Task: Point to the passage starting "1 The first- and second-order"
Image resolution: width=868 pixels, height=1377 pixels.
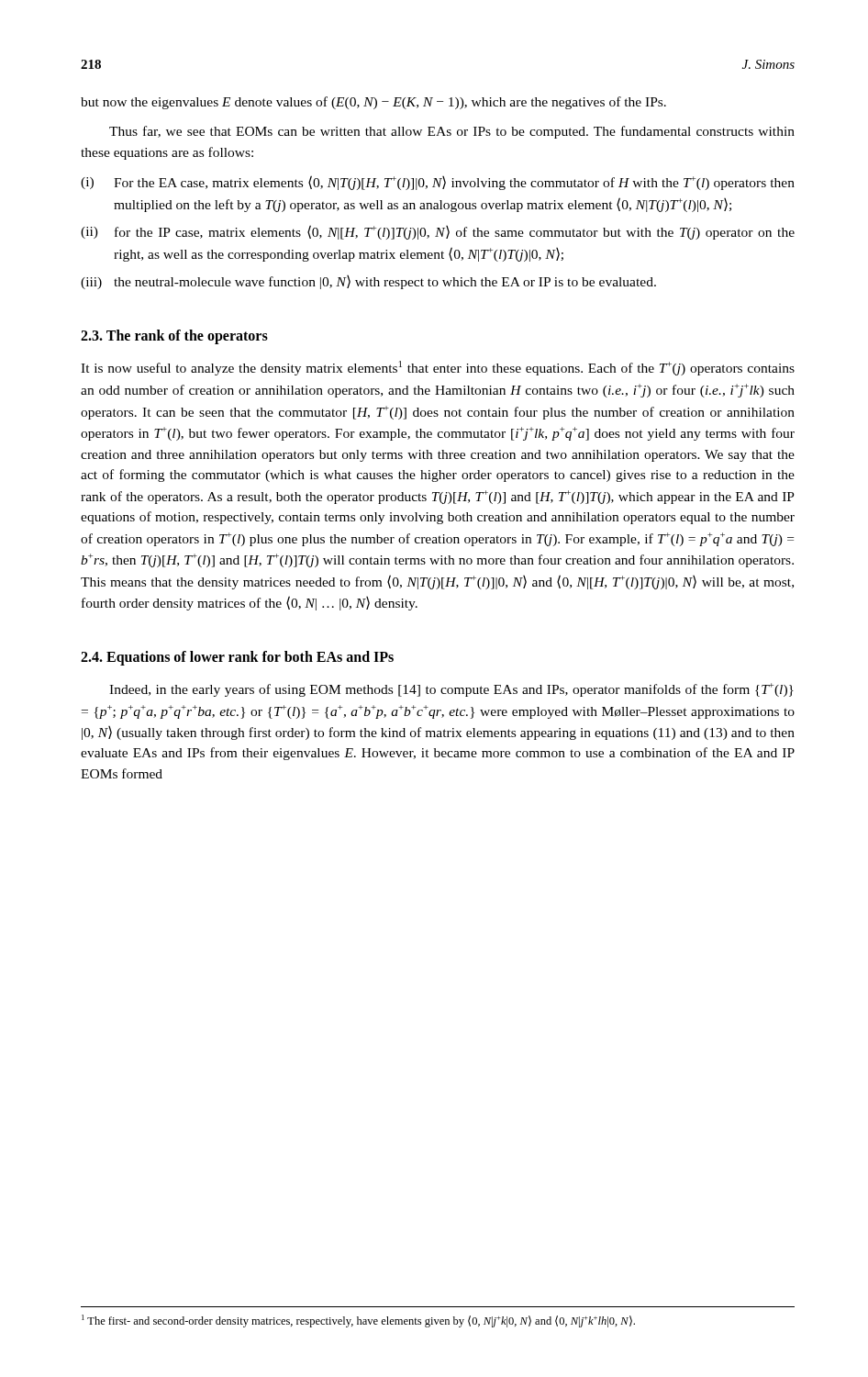Action: (358, 1320)
